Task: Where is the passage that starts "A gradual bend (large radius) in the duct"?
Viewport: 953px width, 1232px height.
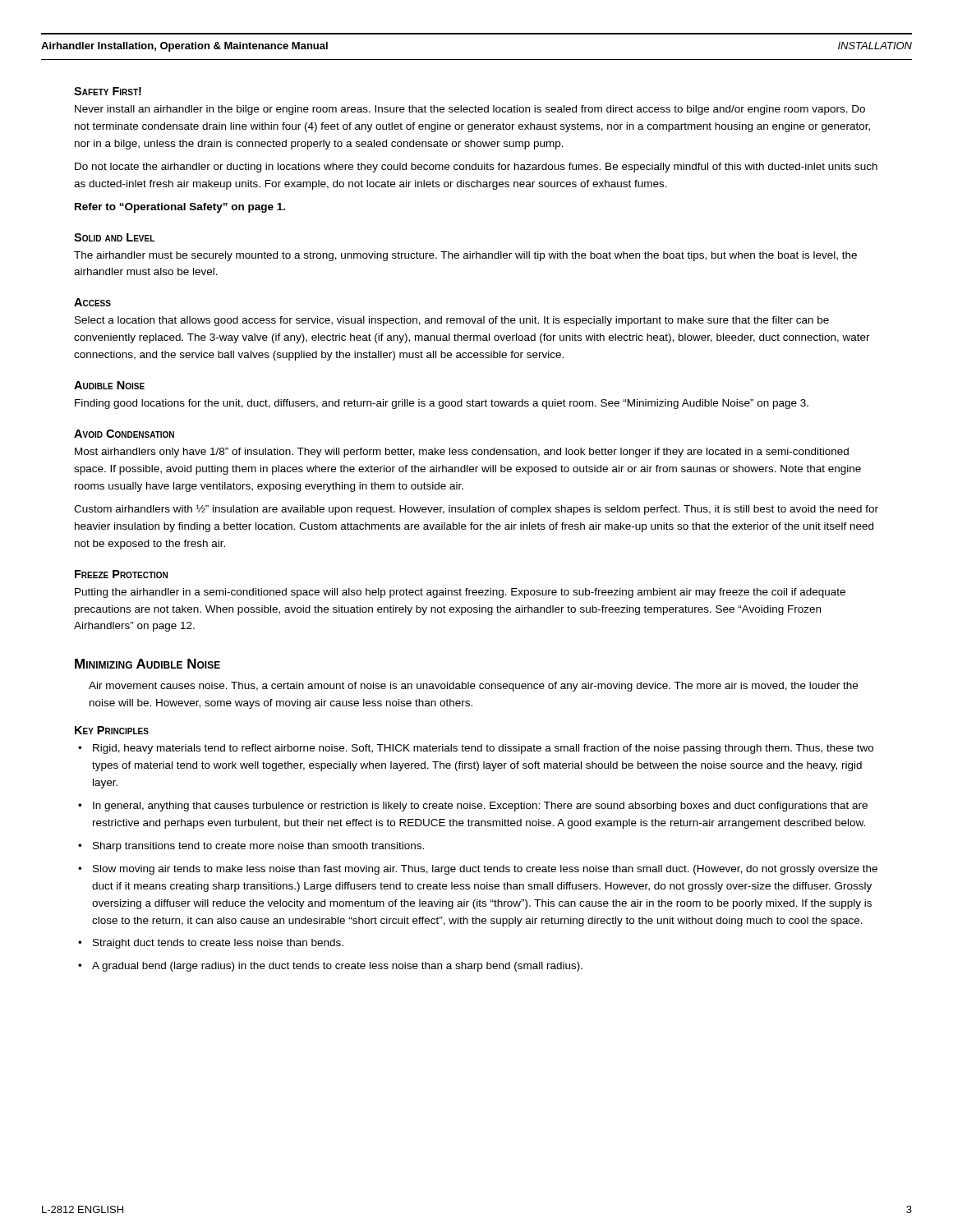Action: point(338,966)
